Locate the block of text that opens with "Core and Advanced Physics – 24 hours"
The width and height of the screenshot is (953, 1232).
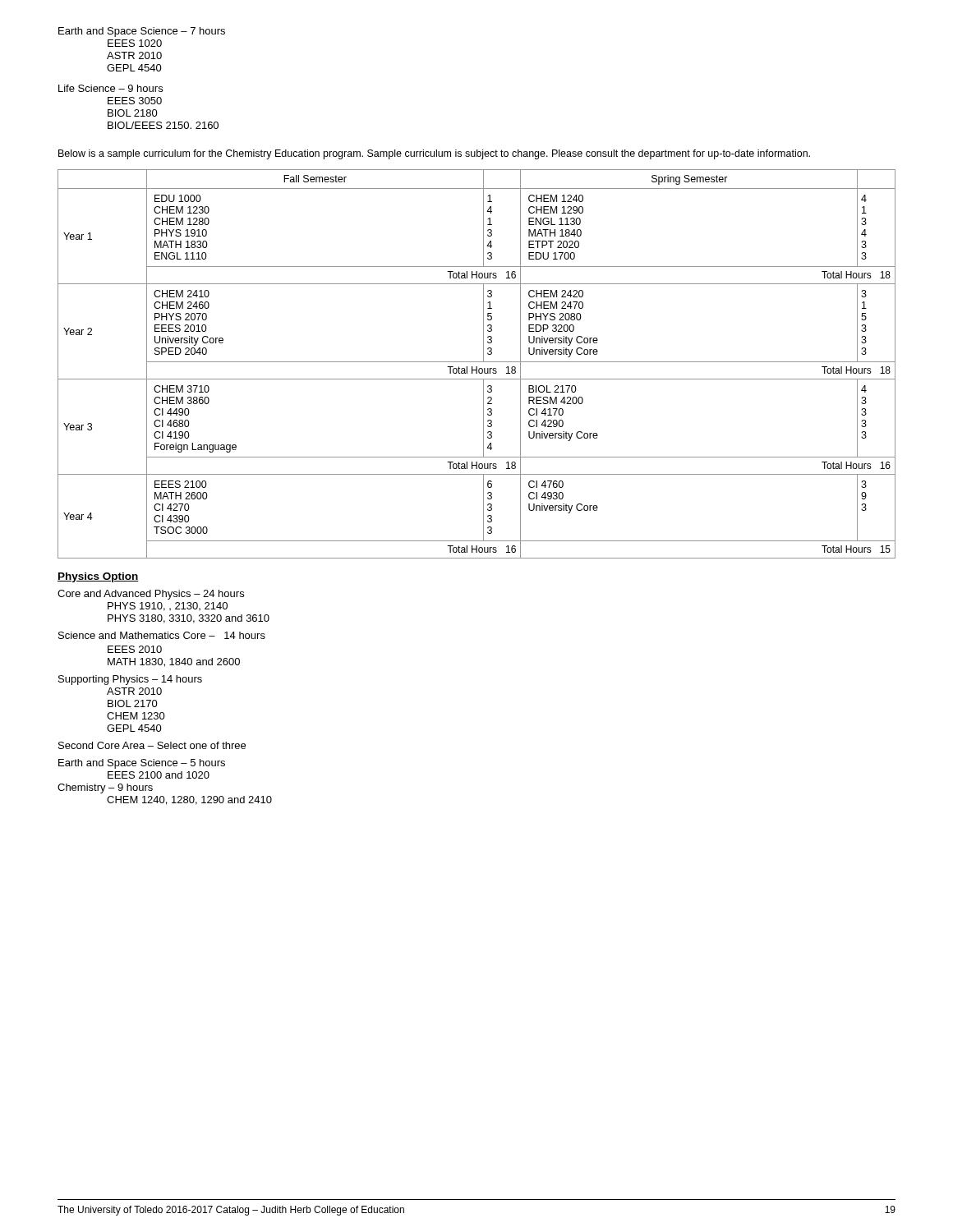[163, 606]
